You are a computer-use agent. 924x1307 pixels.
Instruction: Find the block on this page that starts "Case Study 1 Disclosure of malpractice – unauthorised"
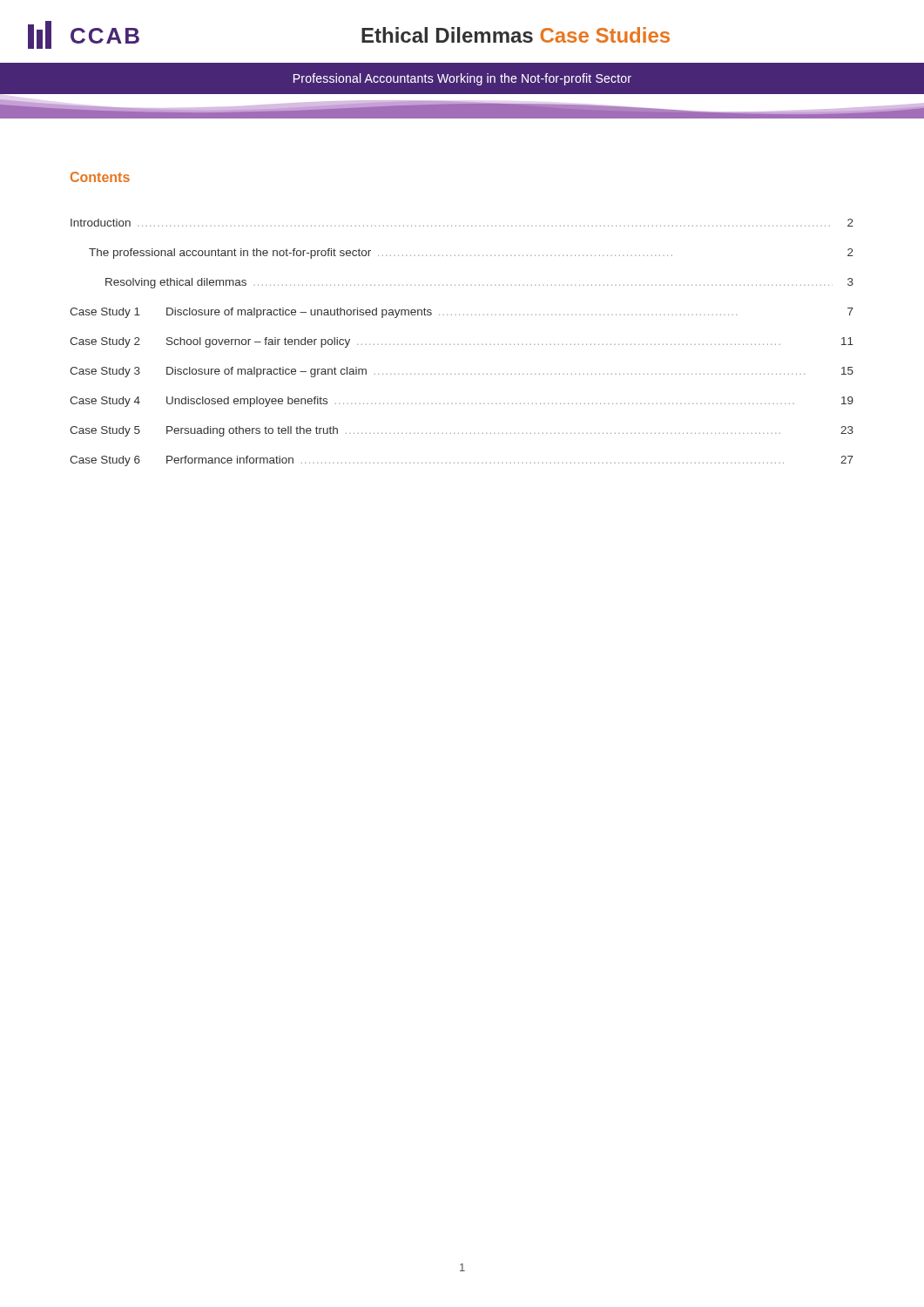[x=462, y=313]
